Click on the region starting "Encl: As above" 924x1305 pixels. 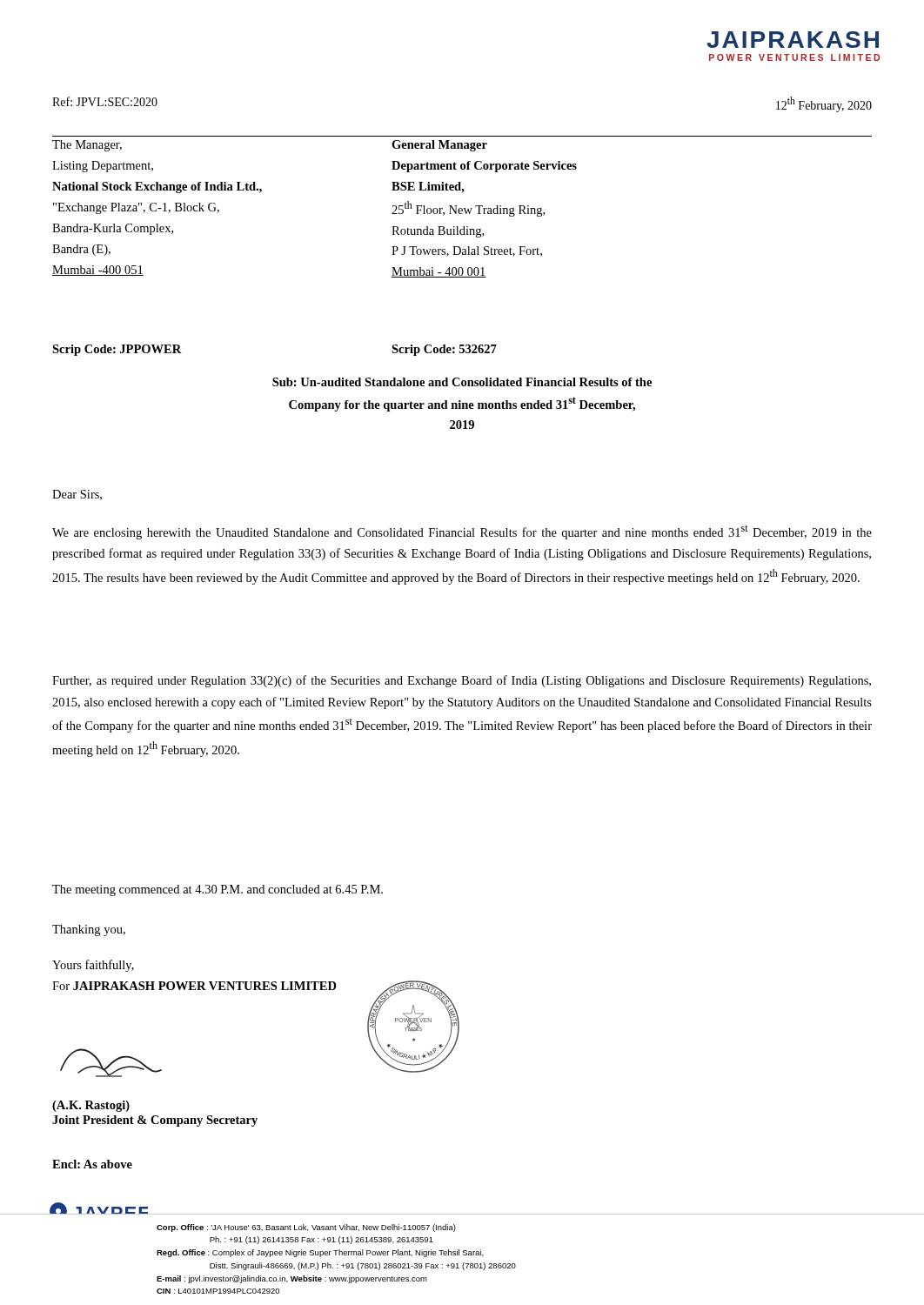click(92, 1164)
